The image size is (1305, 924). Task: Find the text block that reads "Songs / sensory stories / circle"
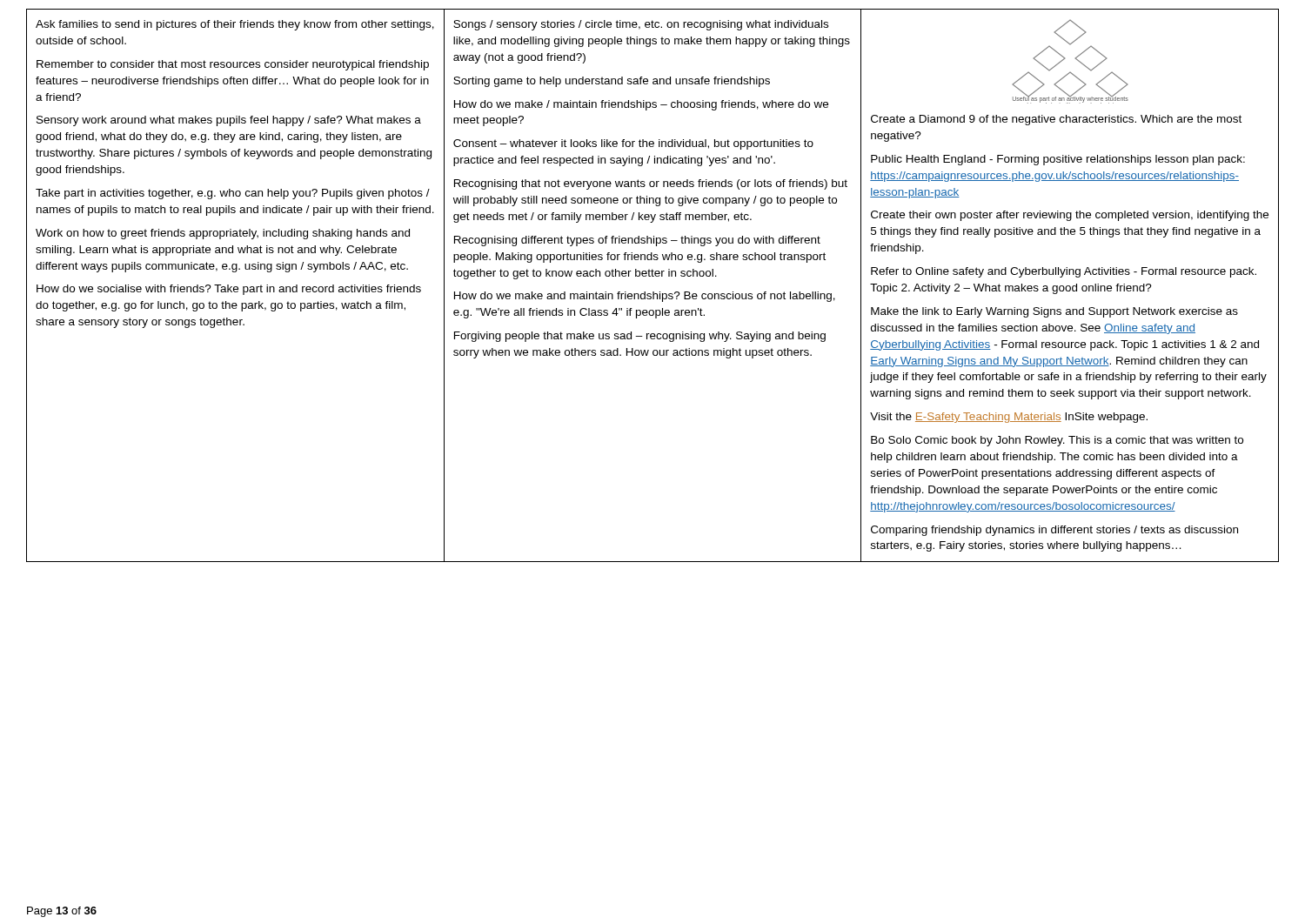click(652, 189)
